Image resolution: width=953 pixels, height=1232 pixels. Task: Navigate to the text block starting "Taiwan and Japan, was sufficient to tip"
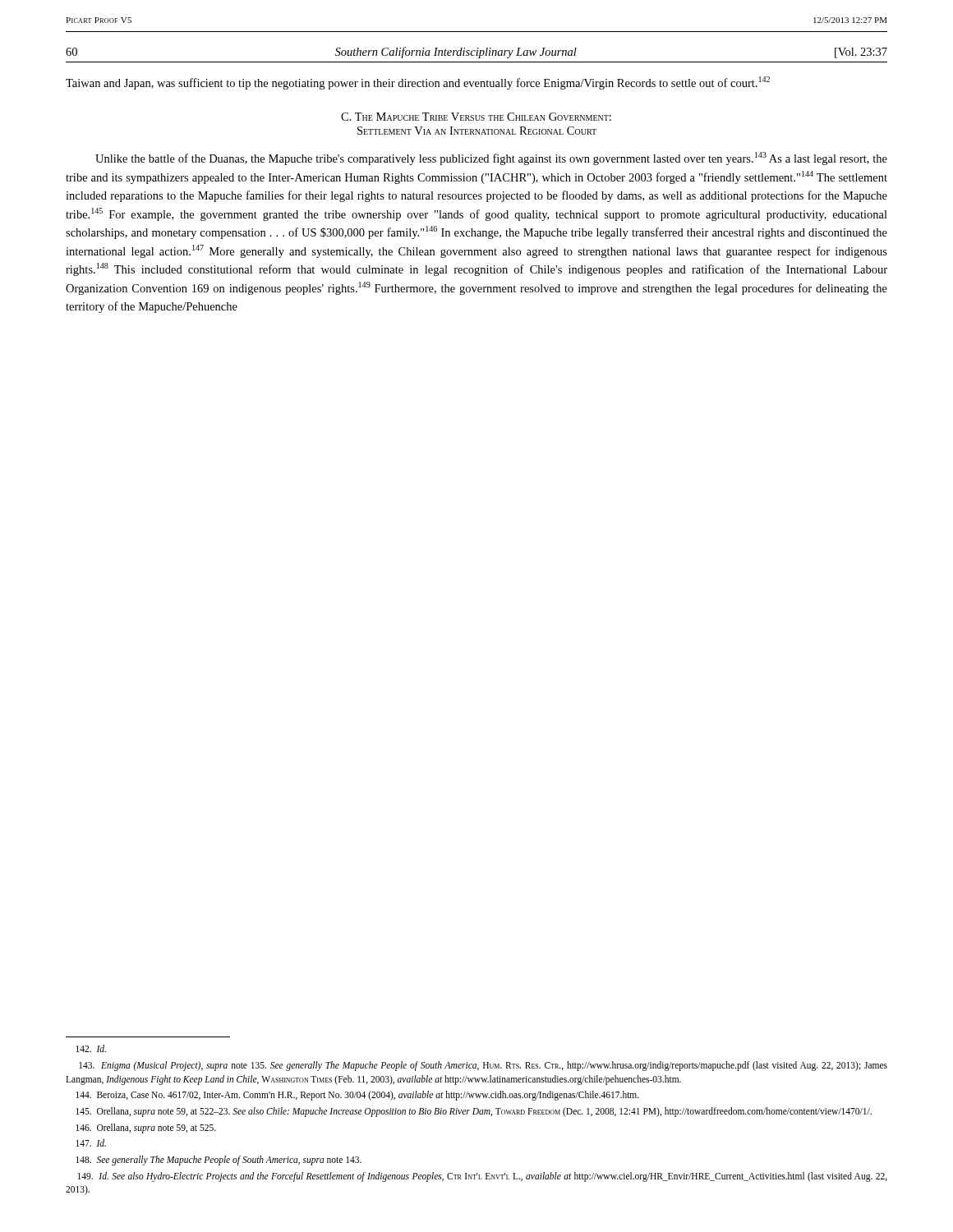pos(418,82)
